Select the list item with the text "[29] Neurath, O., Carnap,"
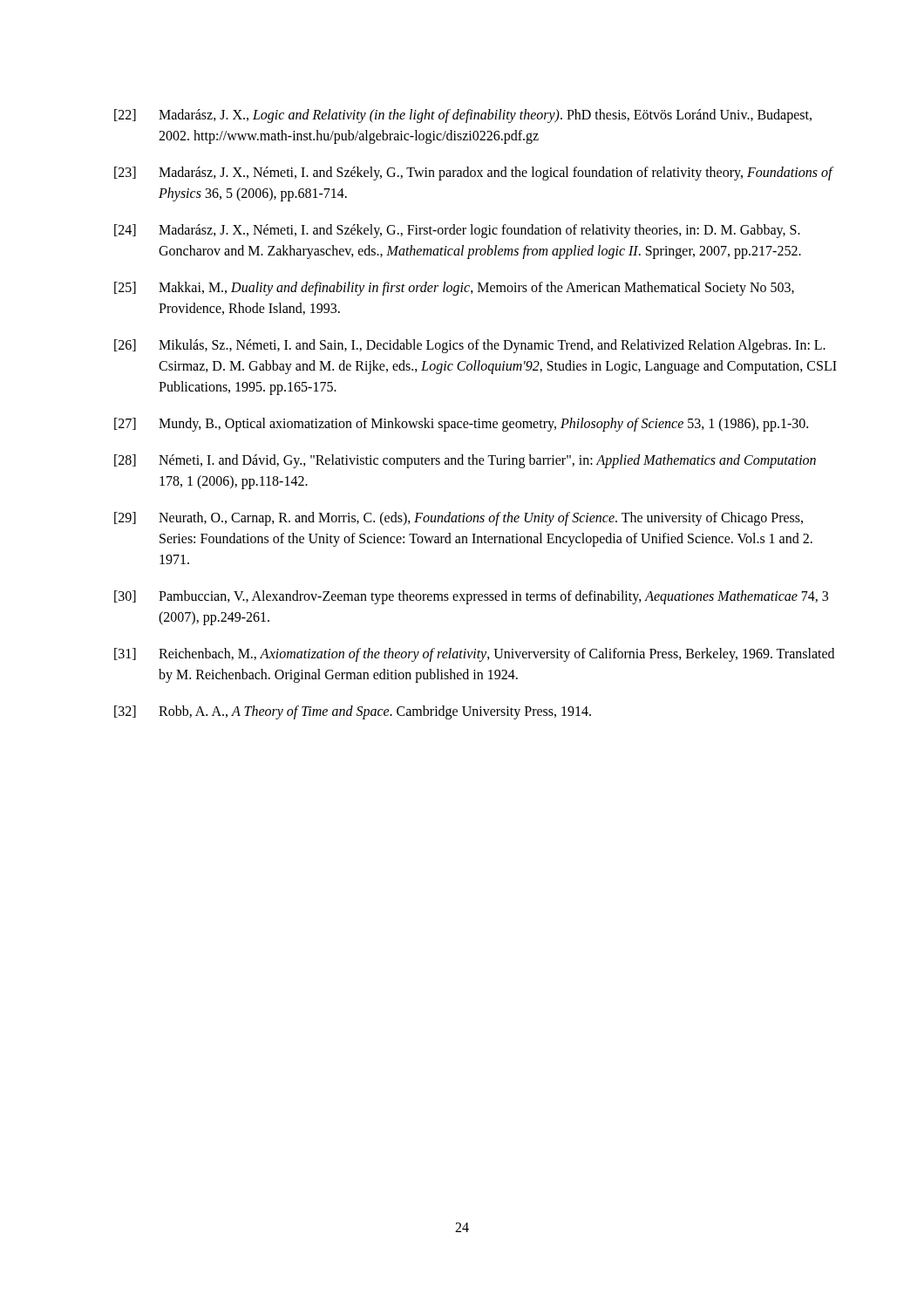Image resolution: width=924 pixels, height=1308 pixels. click(x=475, y=539)
